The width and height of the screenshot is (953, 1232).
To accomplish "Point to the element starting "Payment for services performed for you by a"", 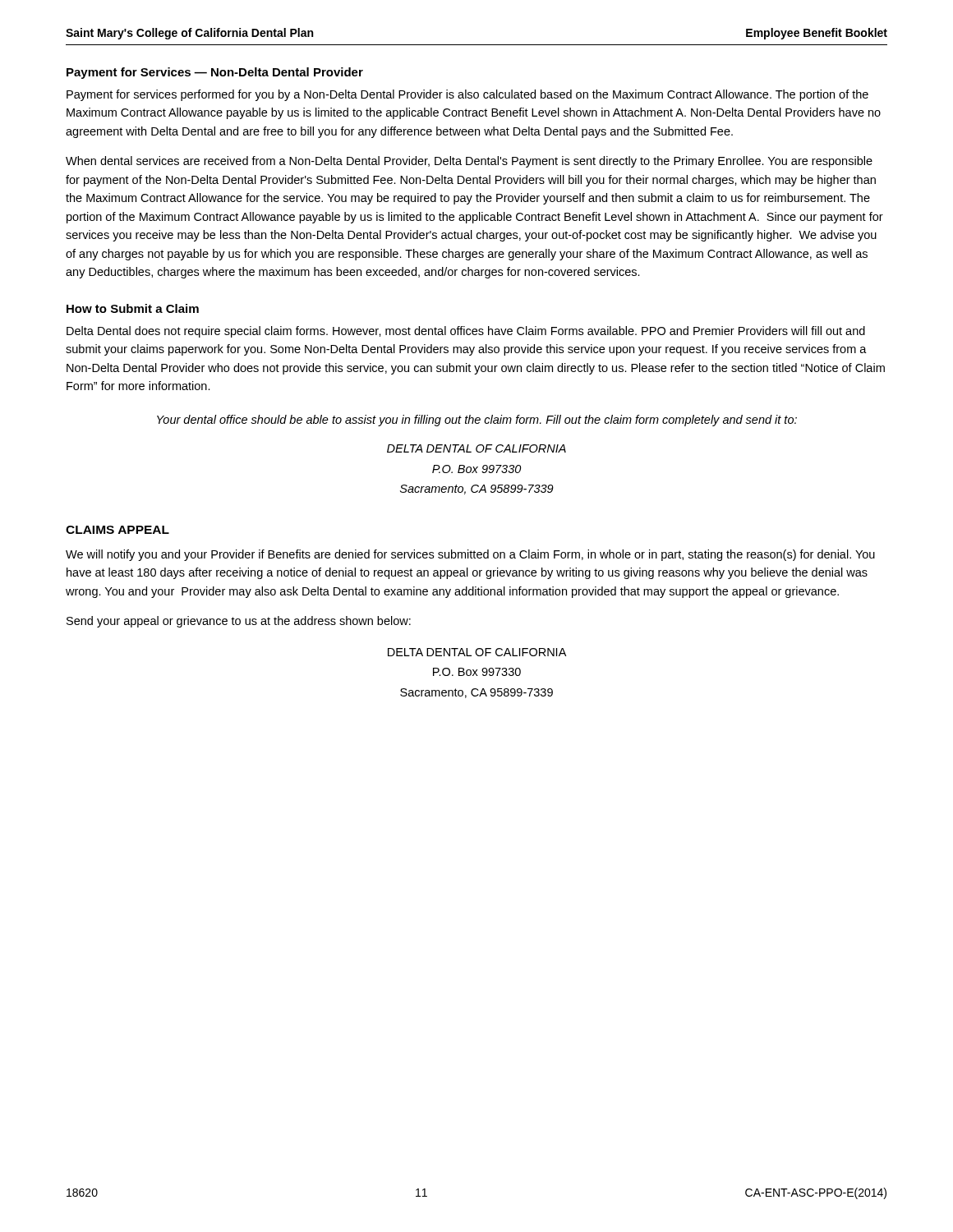I will coord(473,113).
